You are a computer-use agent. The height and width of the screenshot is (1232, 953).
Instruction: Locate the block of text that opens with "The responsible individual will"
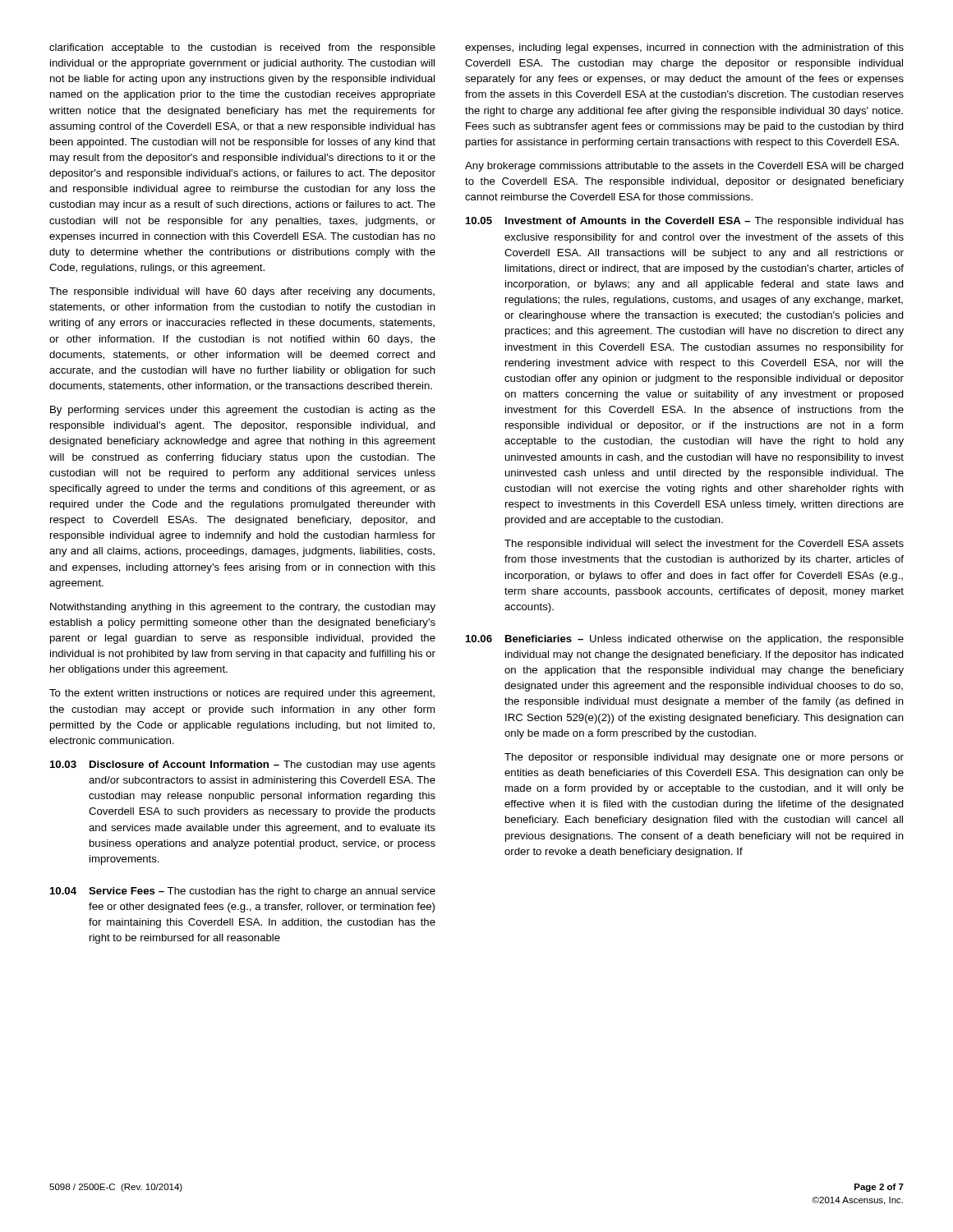pos(242,338)
